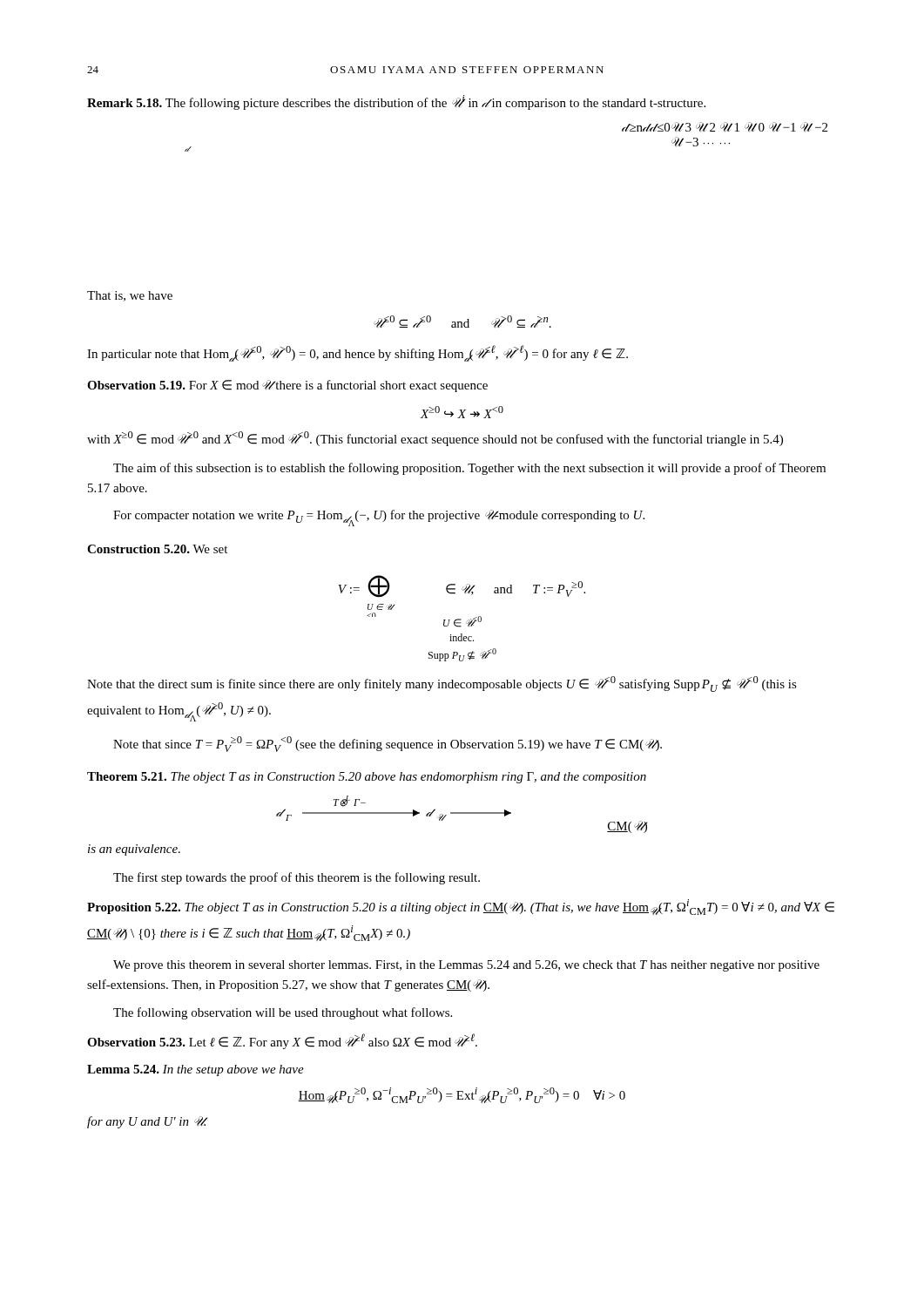Find the block starting "Observation 5.23. Let ℓ"
Screen dimensions: 1307x924
(283, 1040)
